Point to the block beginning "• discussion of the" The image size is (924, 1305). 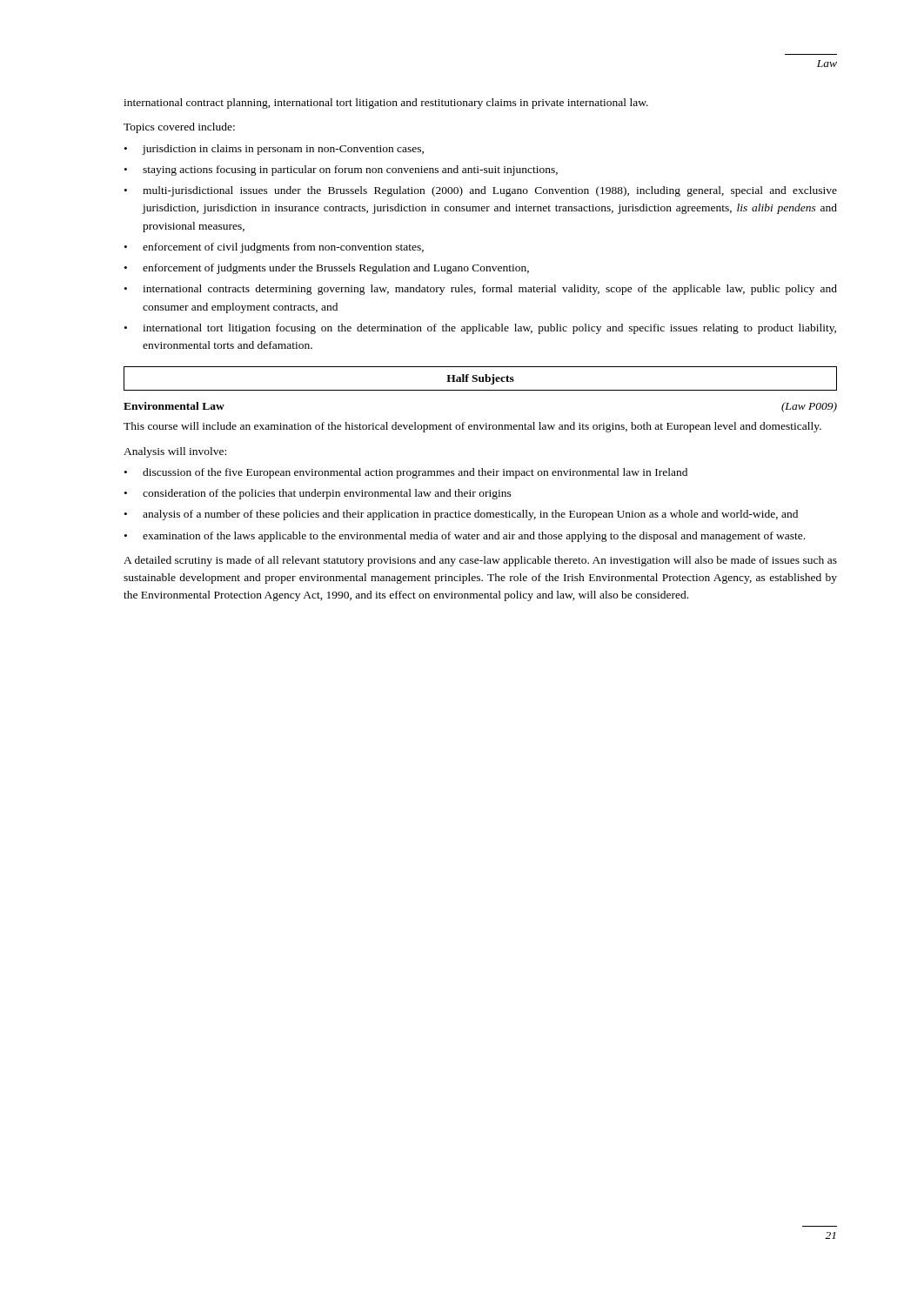[x=480, y=472]
